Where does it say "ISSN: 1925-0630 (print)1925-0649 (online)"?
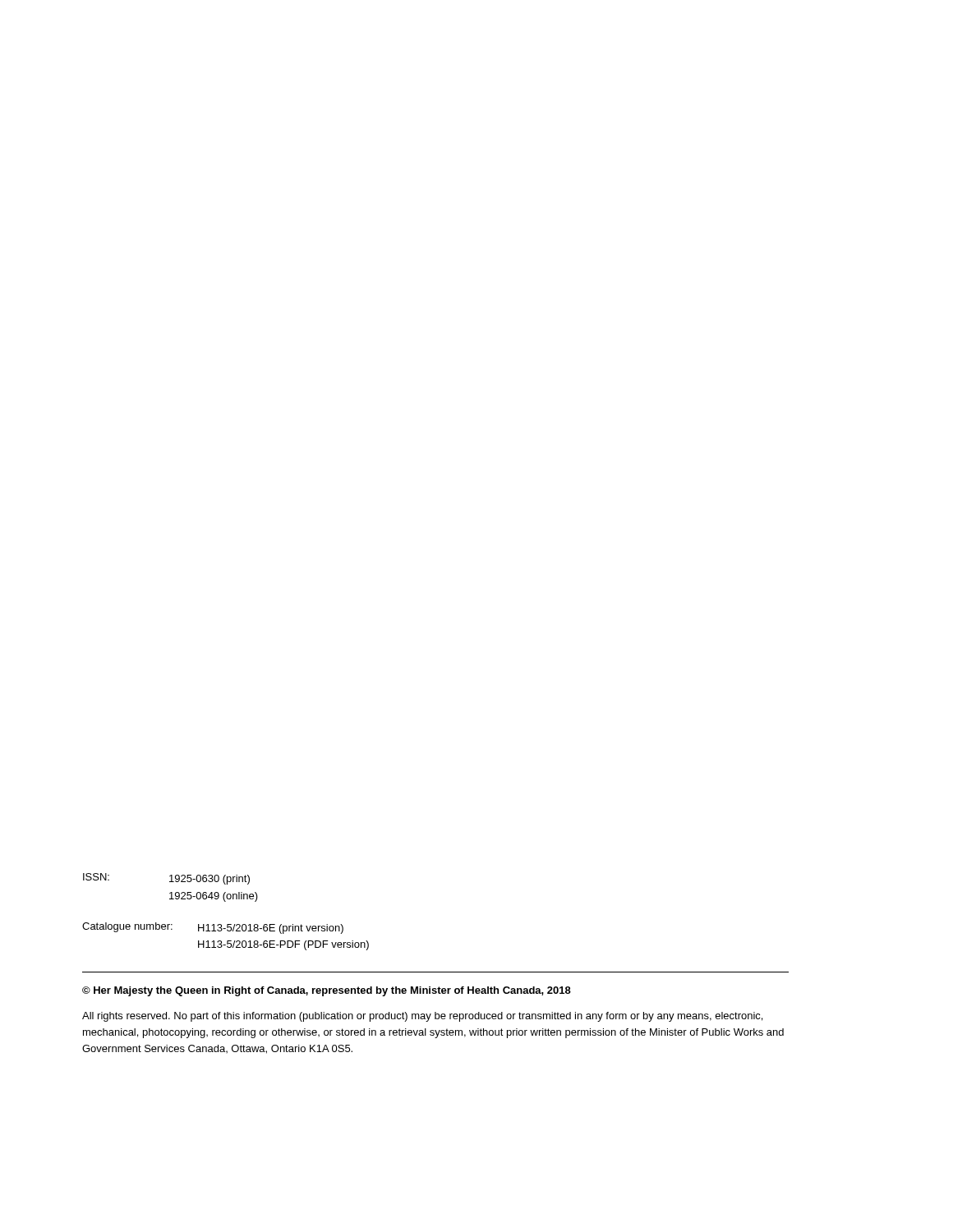This screenshot has width=953, height=1232. pos(170,888)
